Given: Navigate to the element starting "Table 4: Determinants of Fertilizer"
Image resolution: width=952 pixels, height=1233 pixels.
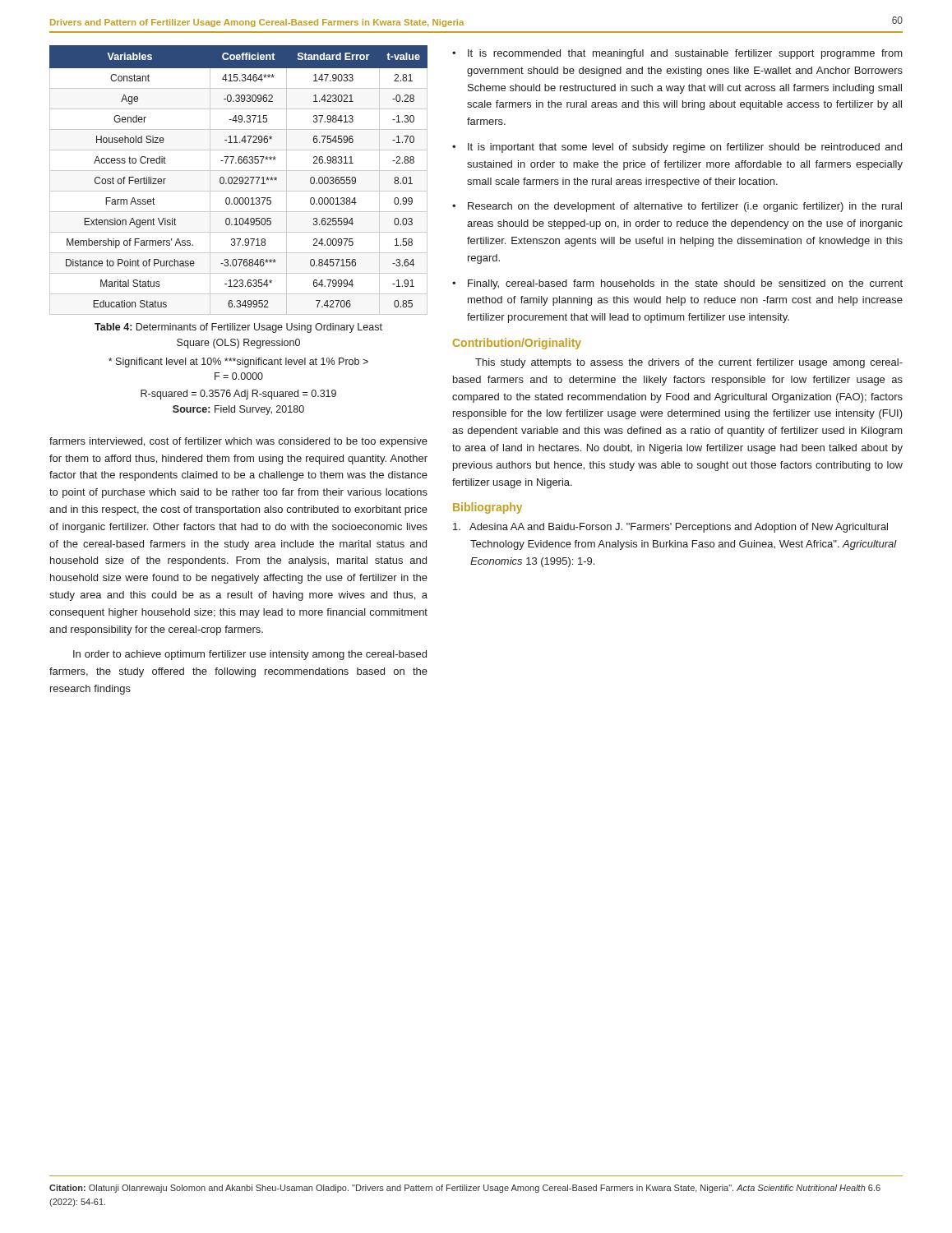Looking at the screenshot, I should [x=238, y=335].
